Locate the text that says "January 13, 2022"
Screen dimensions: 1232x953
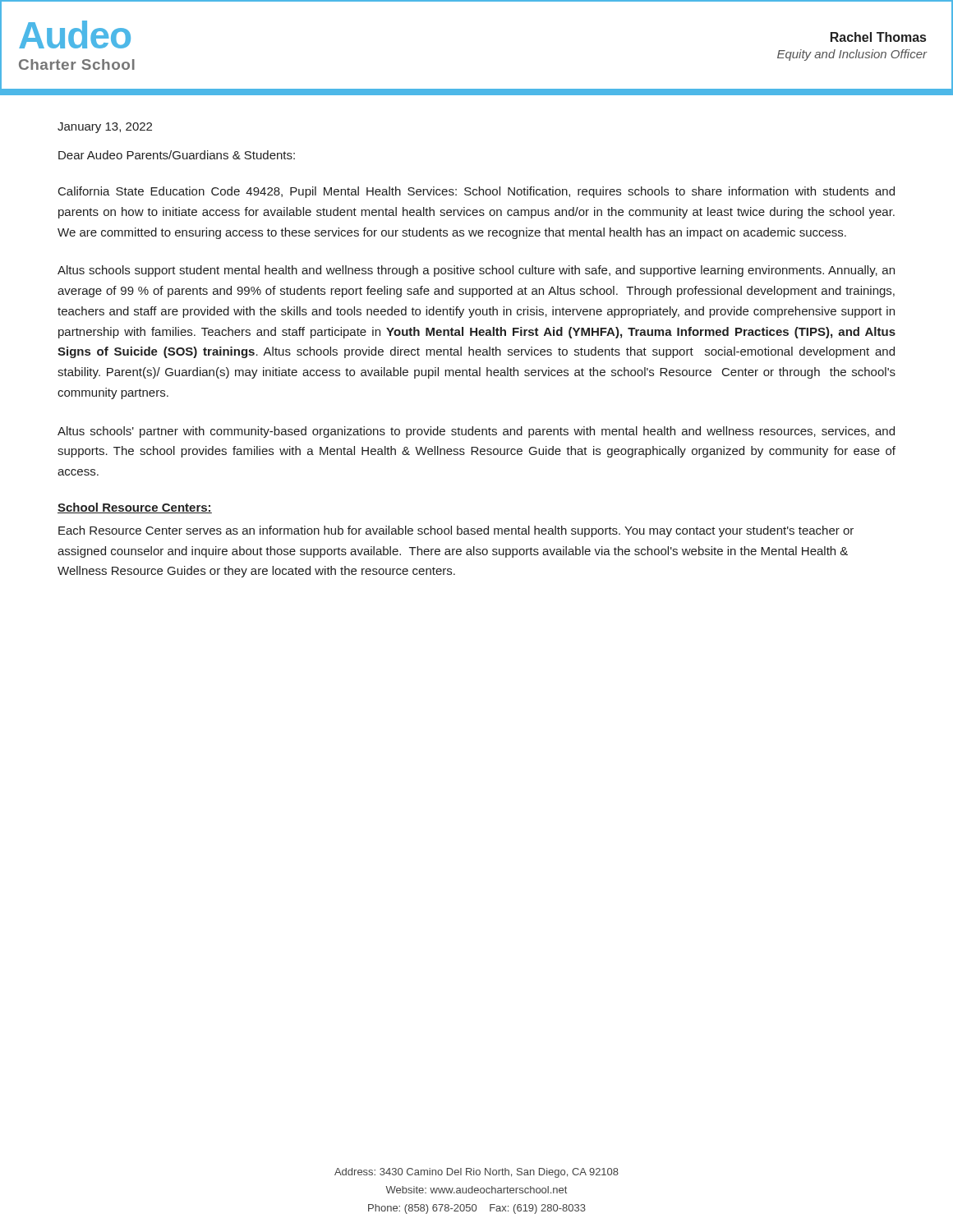point(105,126)
